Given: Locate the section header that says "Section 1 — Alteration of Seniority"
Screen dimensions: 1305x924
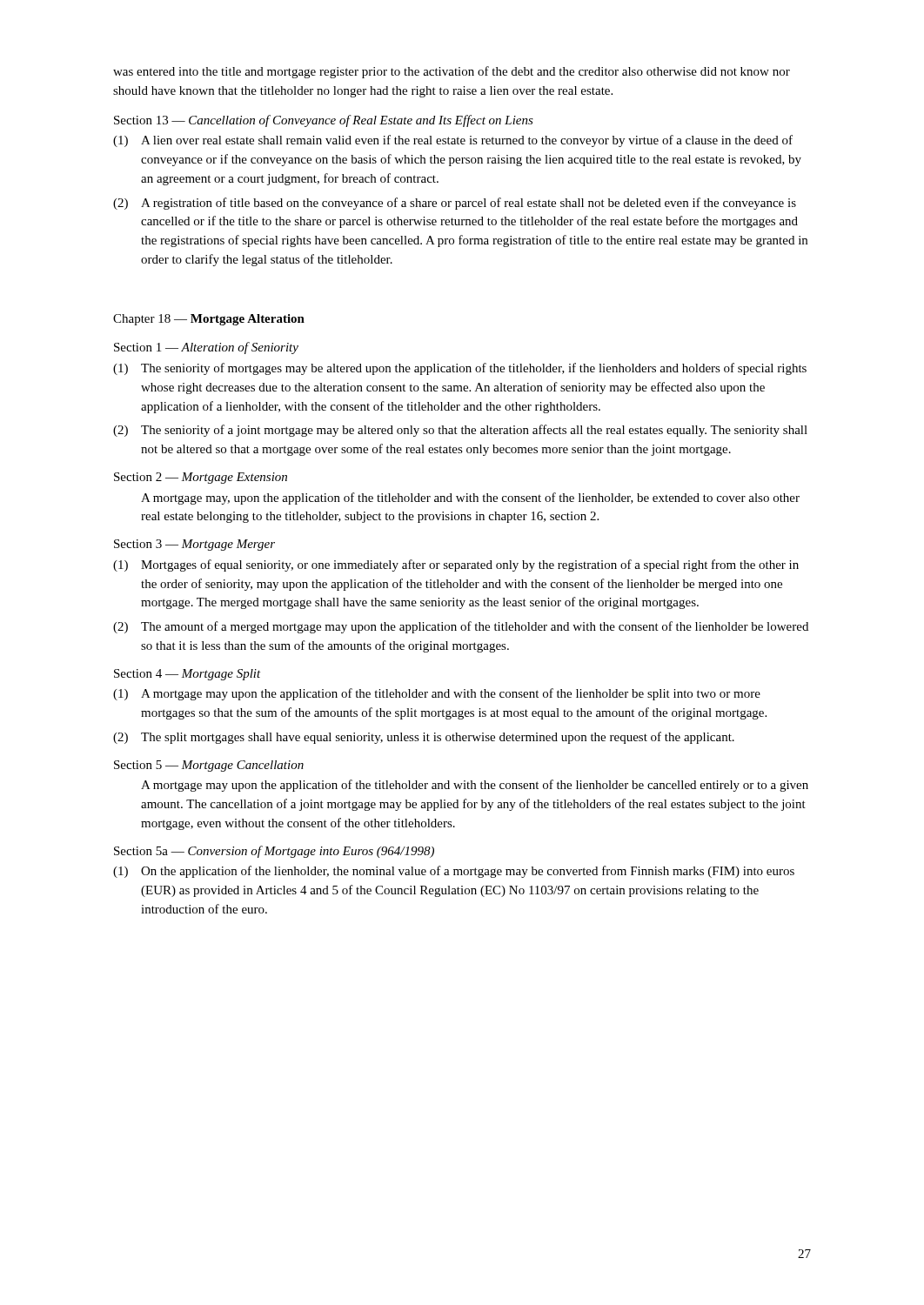Looking at the screenshot, I should pyautogui.click(x=206, y=347).
